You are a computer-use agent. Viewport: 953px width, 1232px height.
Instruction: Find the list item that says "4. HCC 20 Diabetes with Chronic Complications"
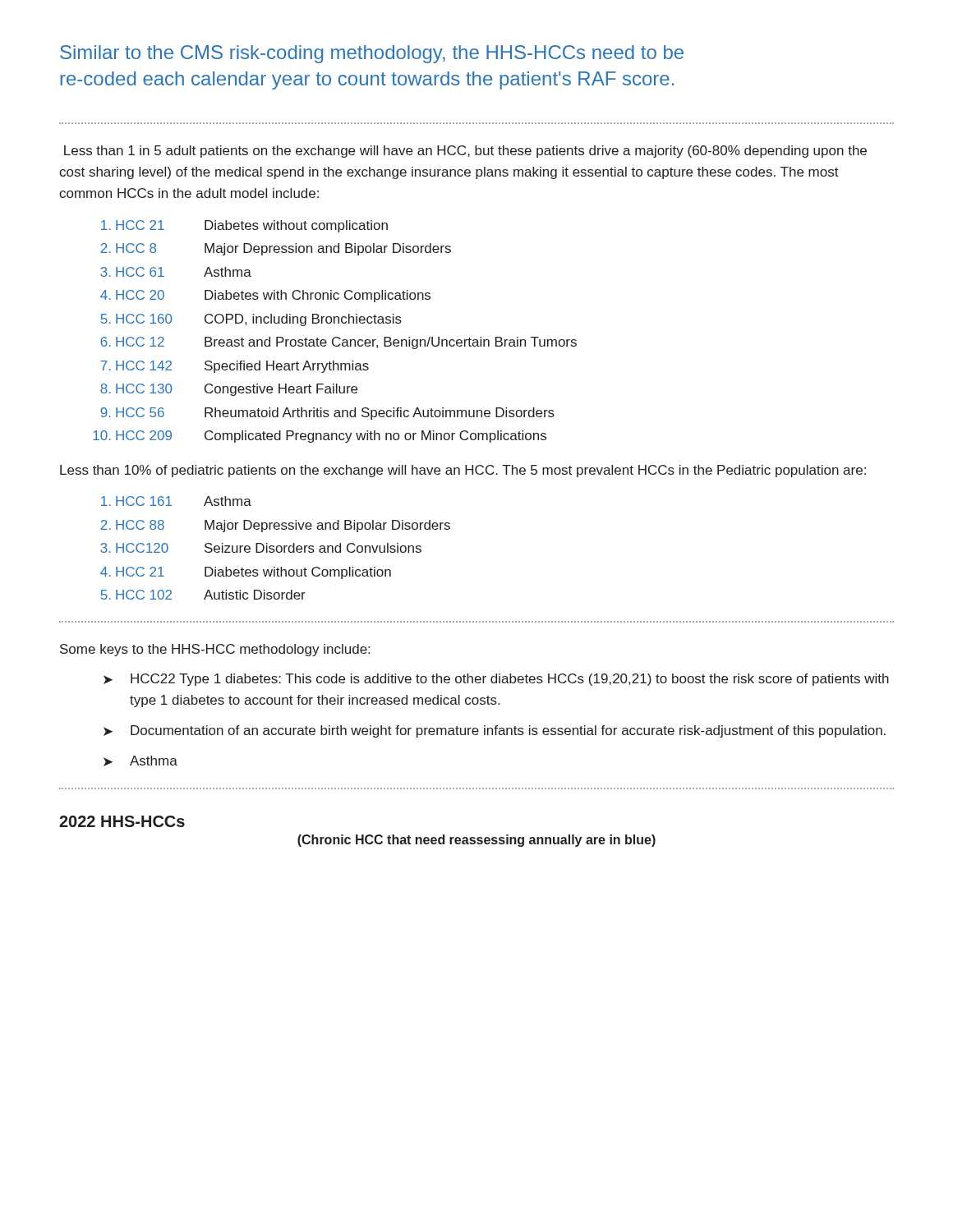coord(258,296)
